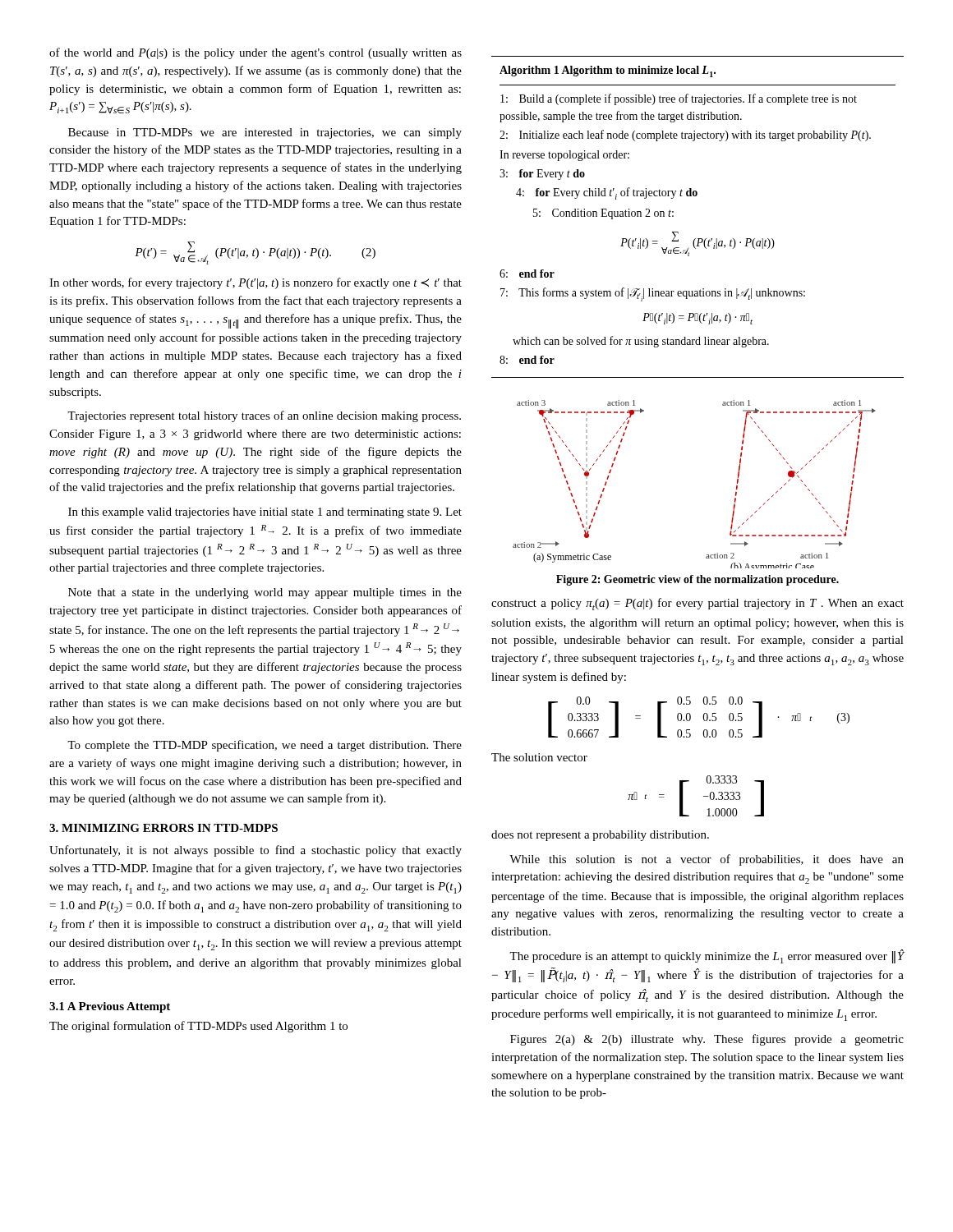Viewport: 953px width, 1232px height.
Task: Locate the caption with the text "Figure 2: Geometric view of"
Action: pyautogui.click(x=698, y=580)
